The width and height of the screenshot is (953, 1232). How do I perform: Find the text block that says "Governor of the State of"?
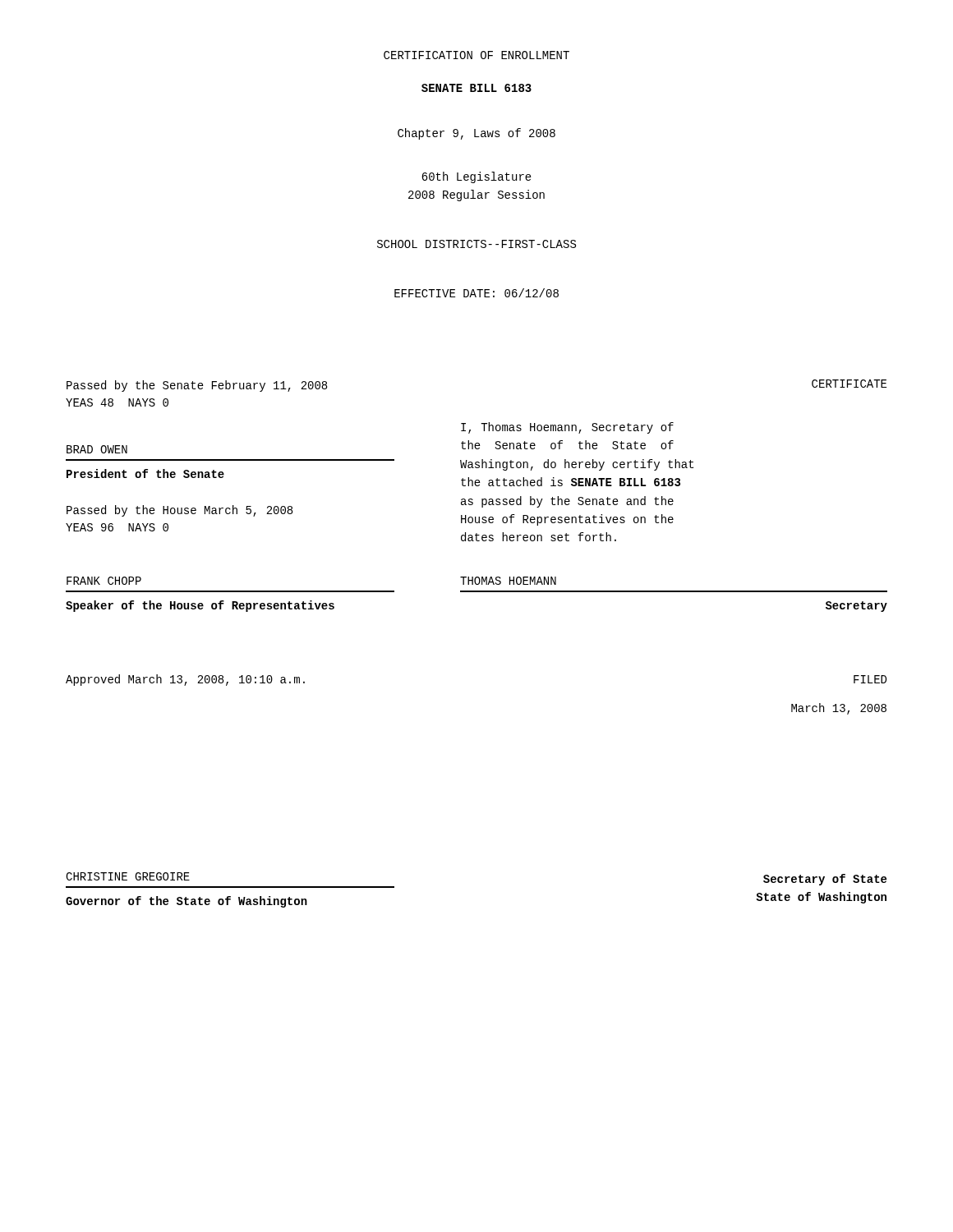[x=187, y=902]
